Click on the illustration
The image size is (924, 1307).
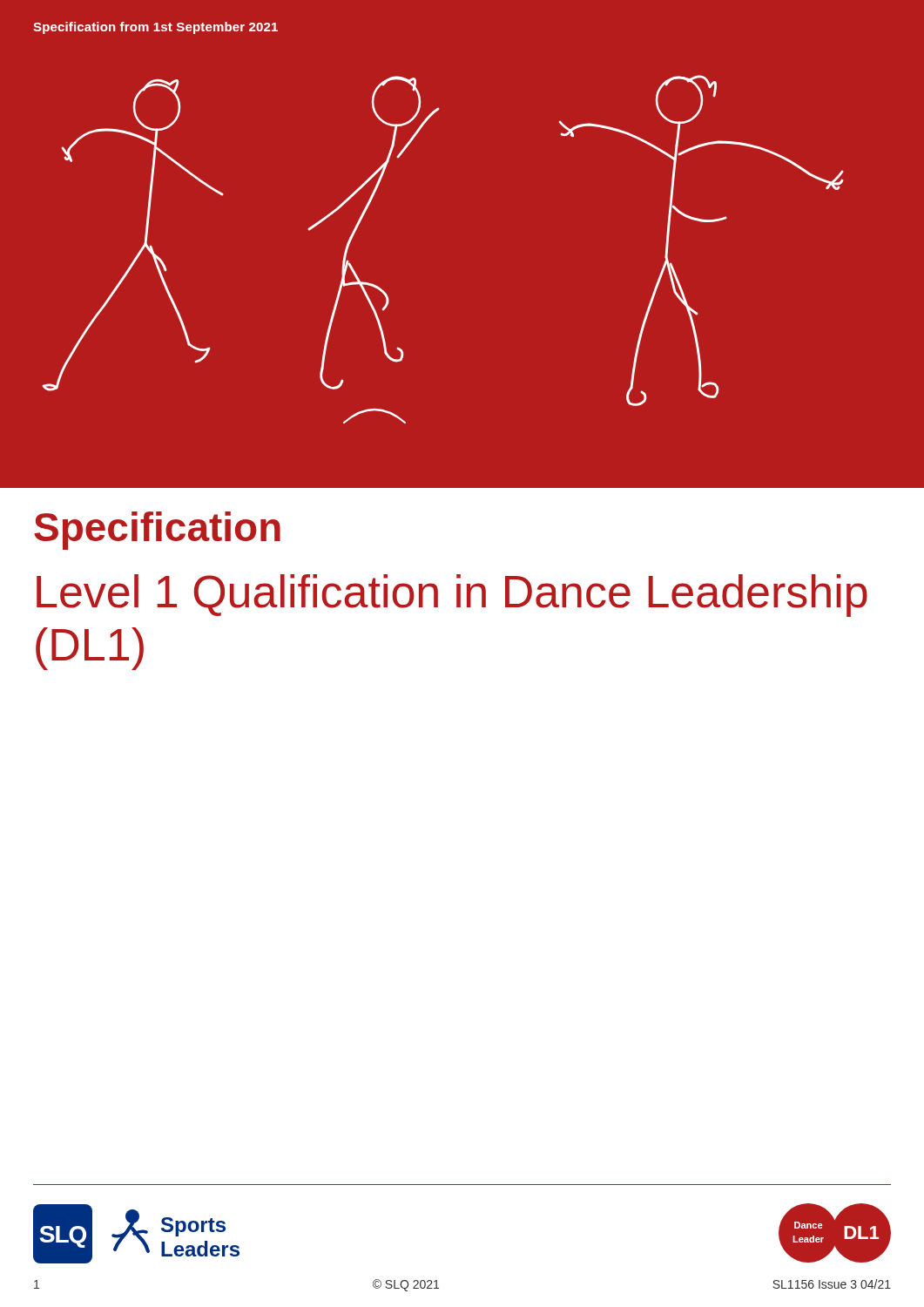(x=462, y=261)
